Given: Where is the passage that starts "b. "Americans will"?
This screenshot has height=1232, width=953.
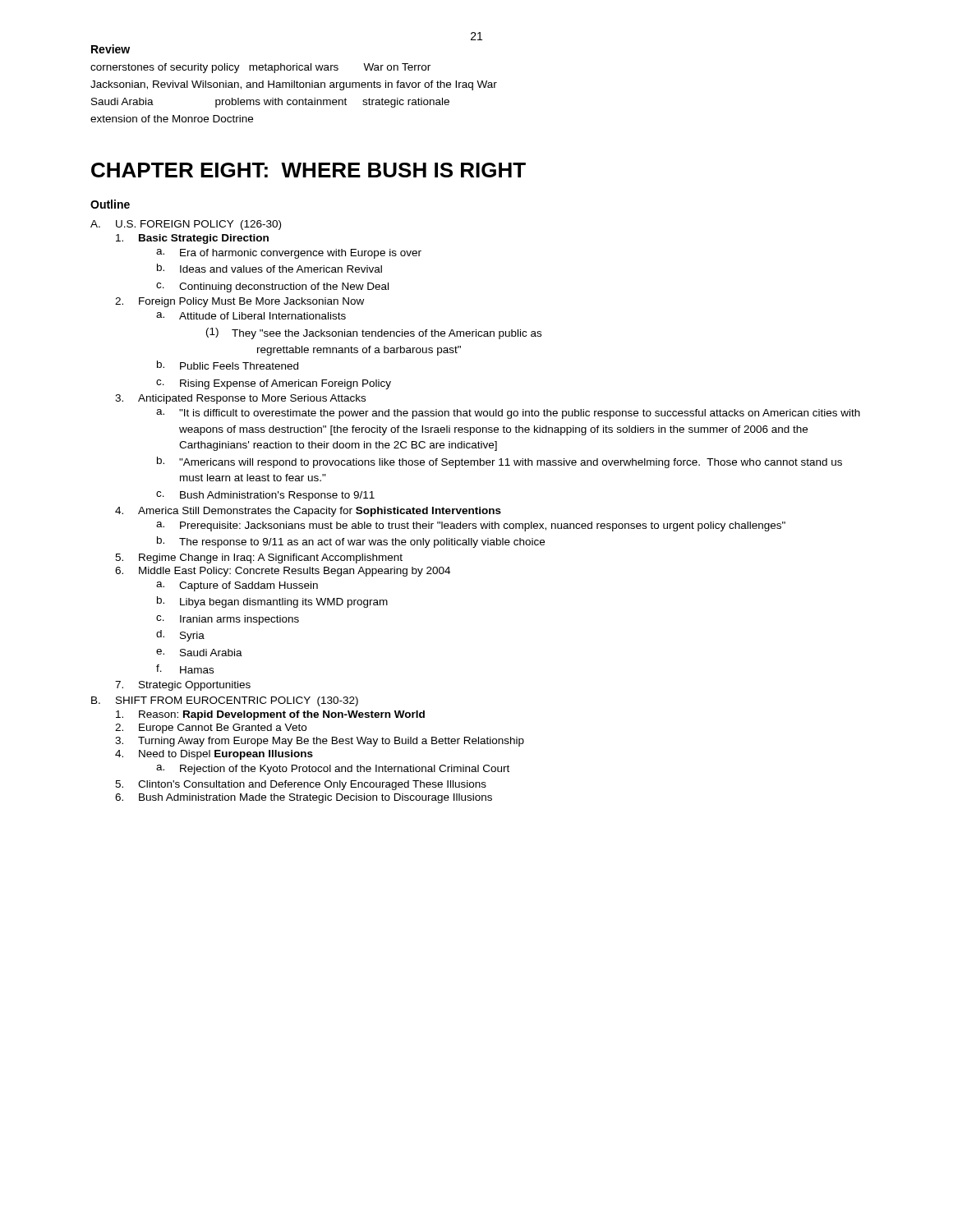Looking at the screenshot, I should pos(509,470).
